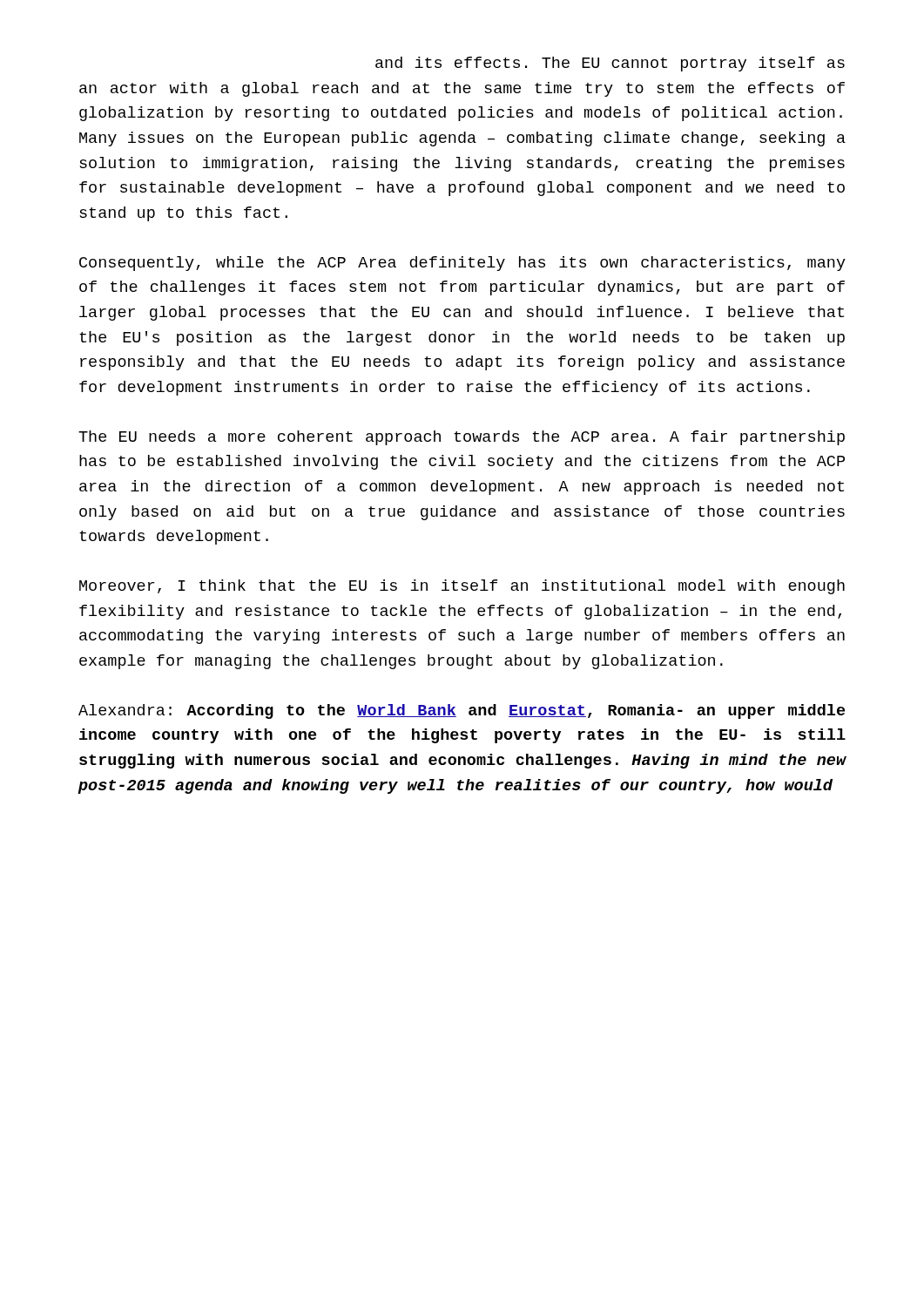The image size is (924, 1307).
Task: Find the text starting "and its effects. The EU cannot portray itself"
Action: [462, 139]
